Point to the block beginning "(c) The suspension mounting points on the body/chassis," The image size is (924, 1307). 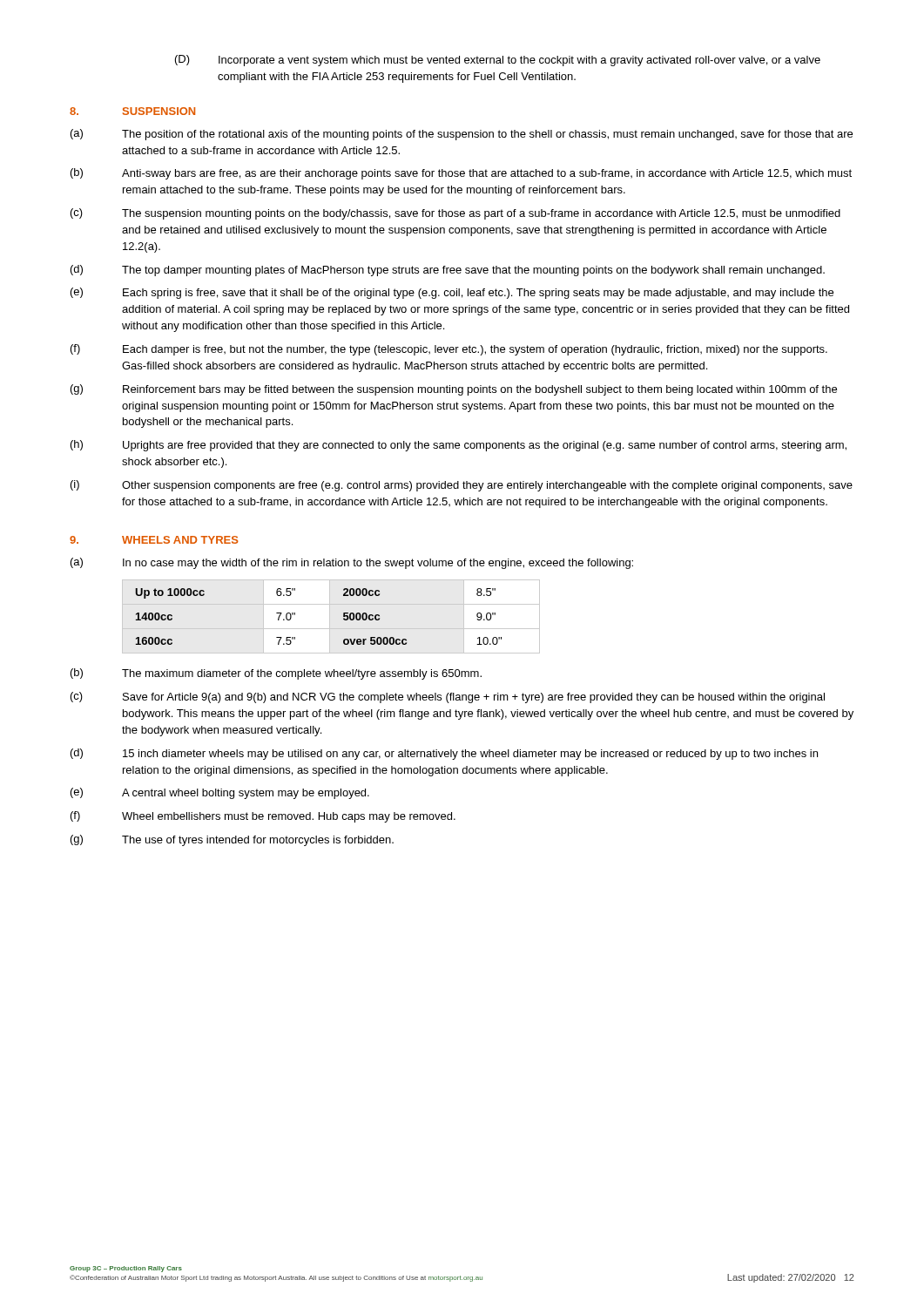click(462, 230)
